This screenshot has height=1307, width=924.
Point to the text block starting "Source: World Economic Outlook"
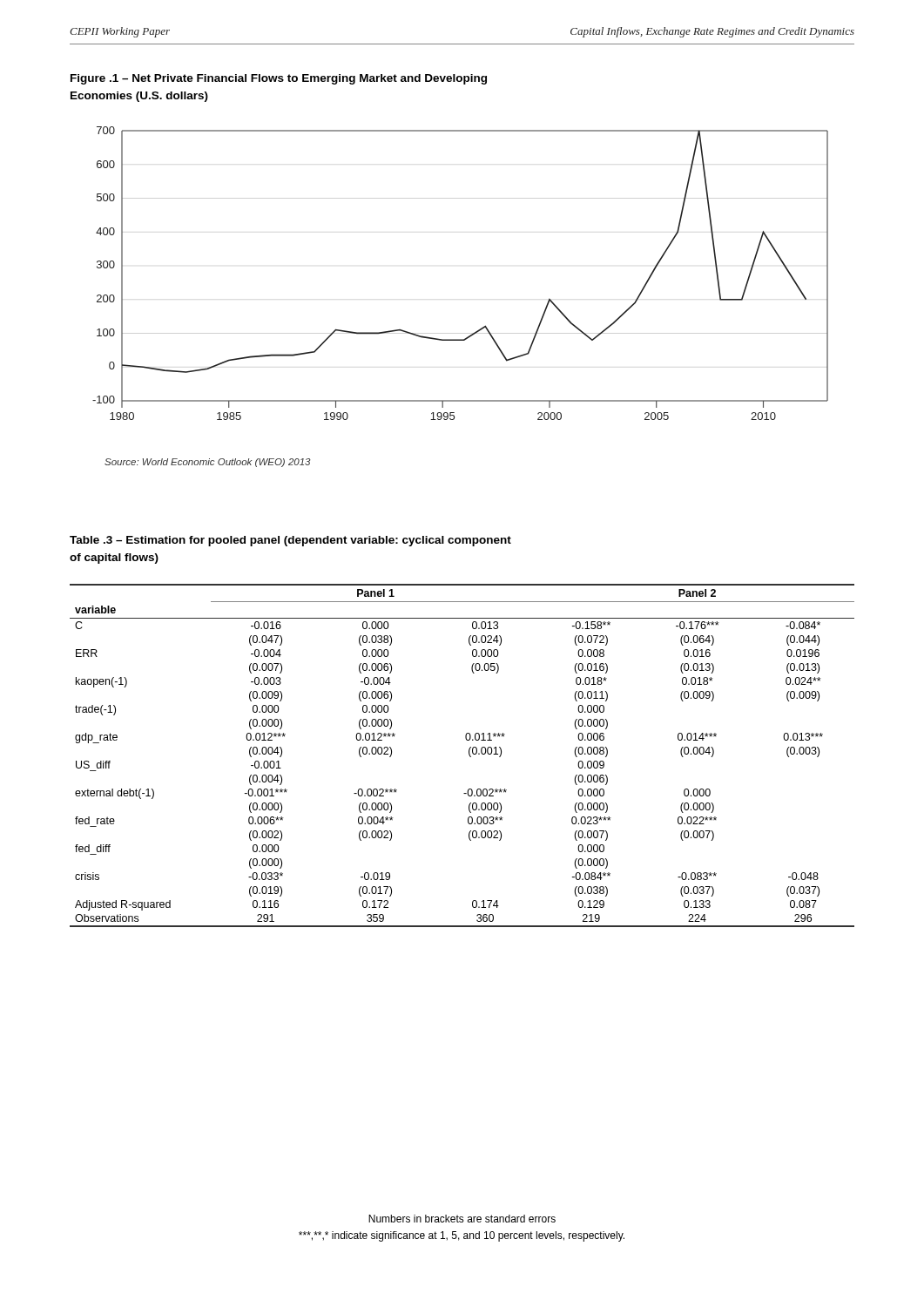point(207,462)
